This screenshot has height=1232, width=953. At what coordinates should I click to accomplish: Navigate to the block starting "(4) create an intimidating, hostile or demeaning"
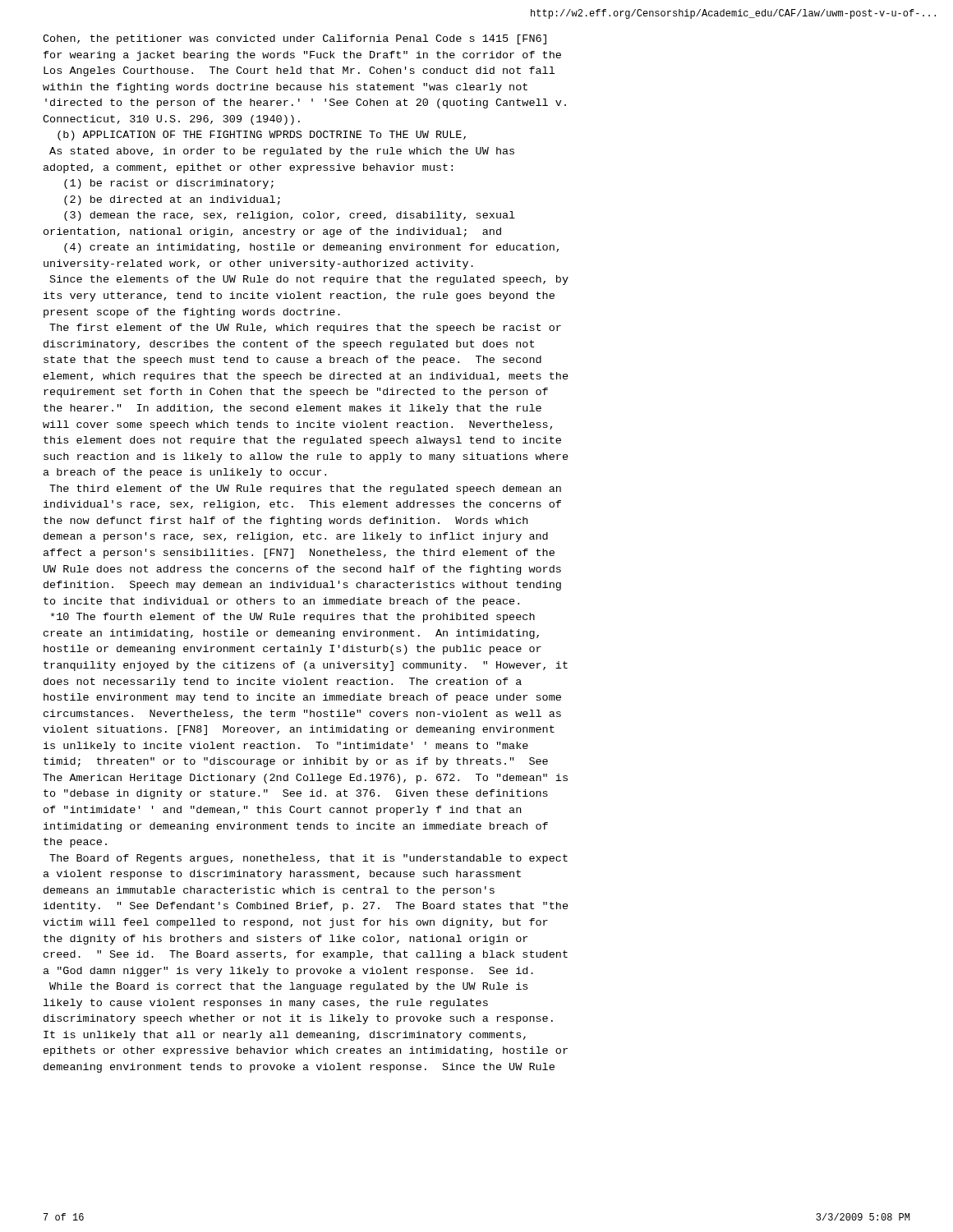point(476,256)
